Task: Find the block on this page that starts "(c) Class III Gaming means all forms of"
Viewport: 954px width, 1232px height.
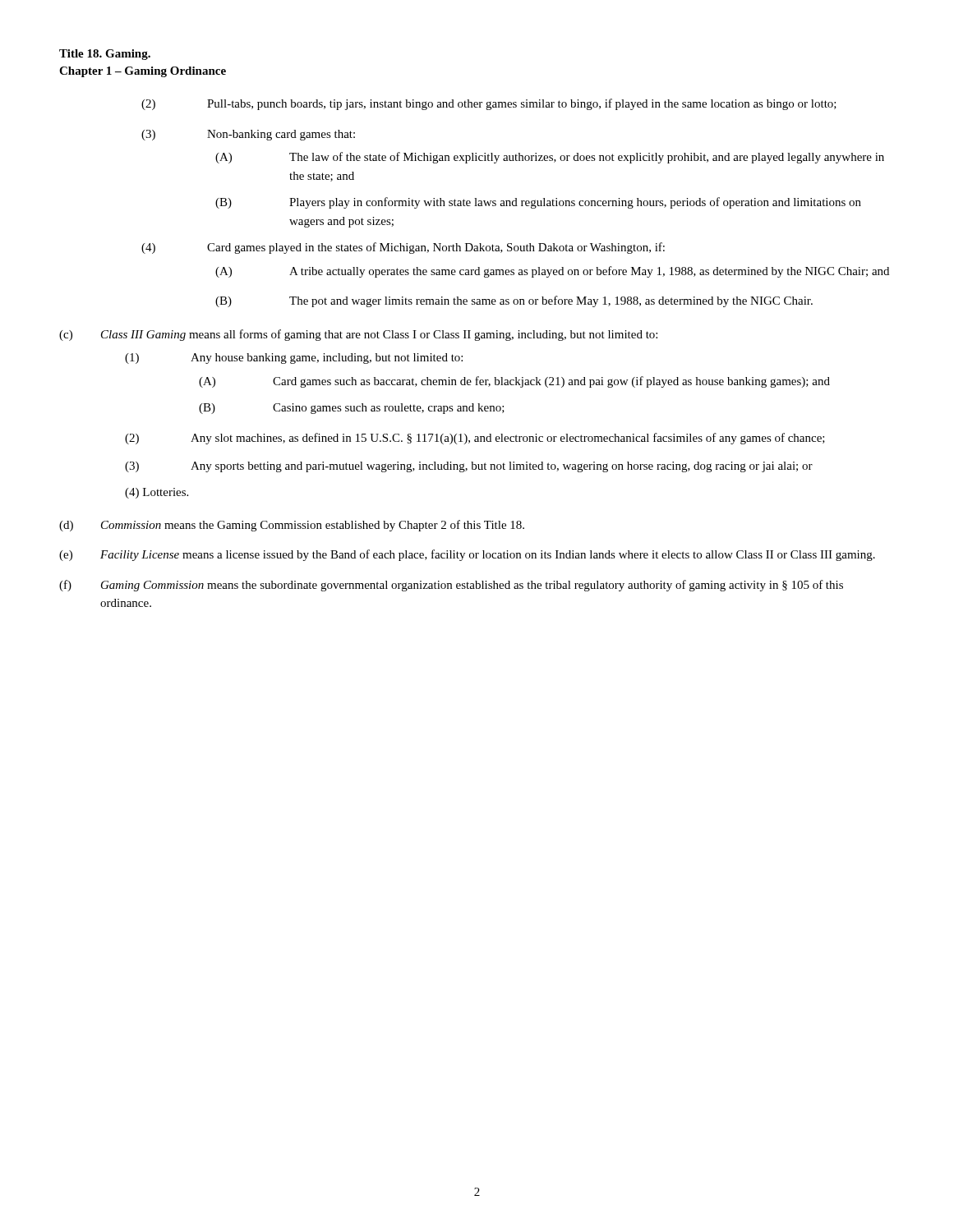Action: click(x=477, y=334)
